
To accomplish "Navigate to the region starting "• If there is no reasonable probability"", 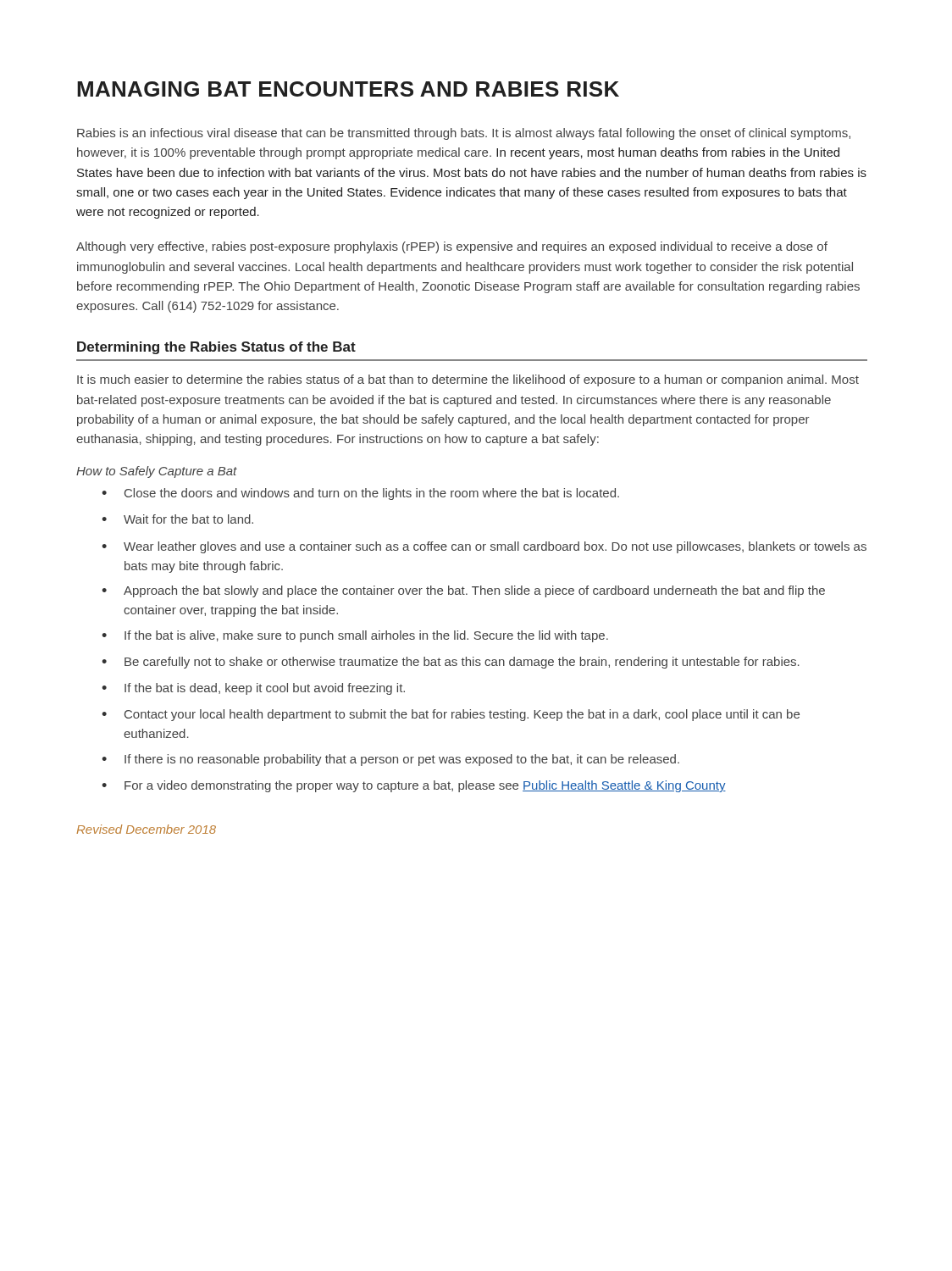I will pos(484,759).
